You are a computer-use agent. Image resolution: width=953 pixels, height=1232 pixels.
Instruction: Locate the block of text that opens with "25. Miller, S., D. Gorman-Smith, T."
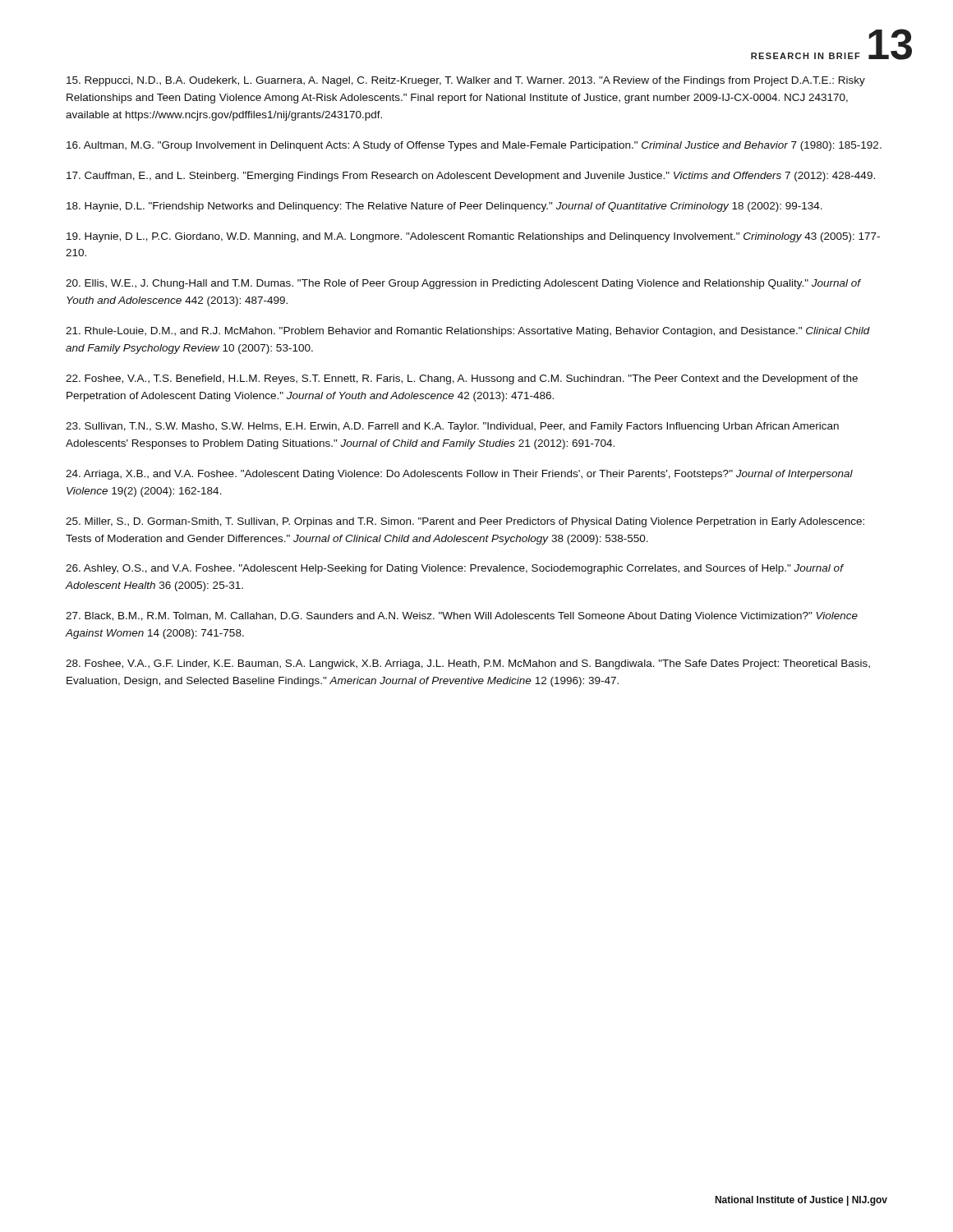(466, 529)
